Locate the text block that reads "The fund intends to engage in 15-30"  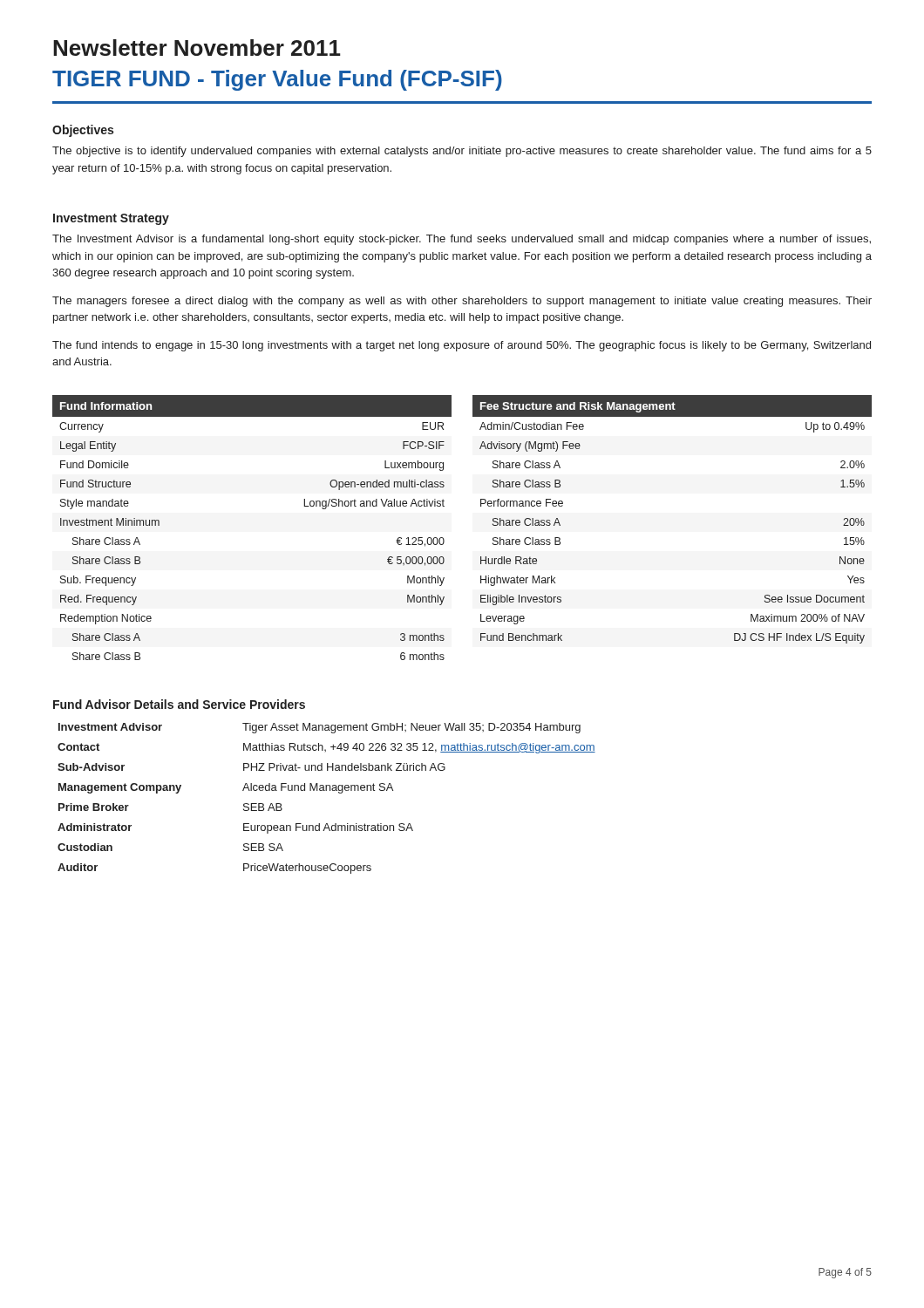462,353
